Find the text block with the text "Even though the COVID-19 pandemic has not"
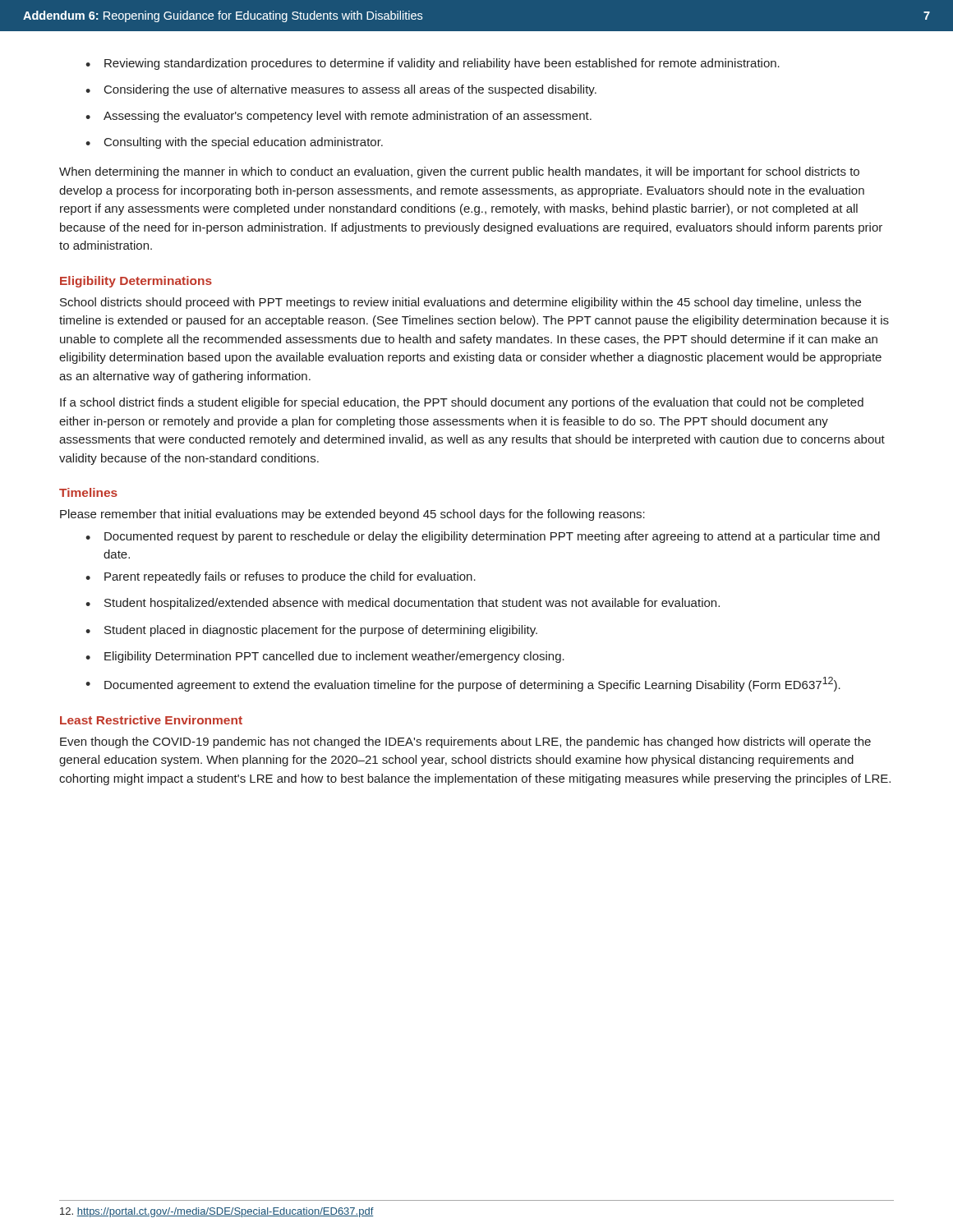The image size is (953, 1232). [x=475, y=760]
